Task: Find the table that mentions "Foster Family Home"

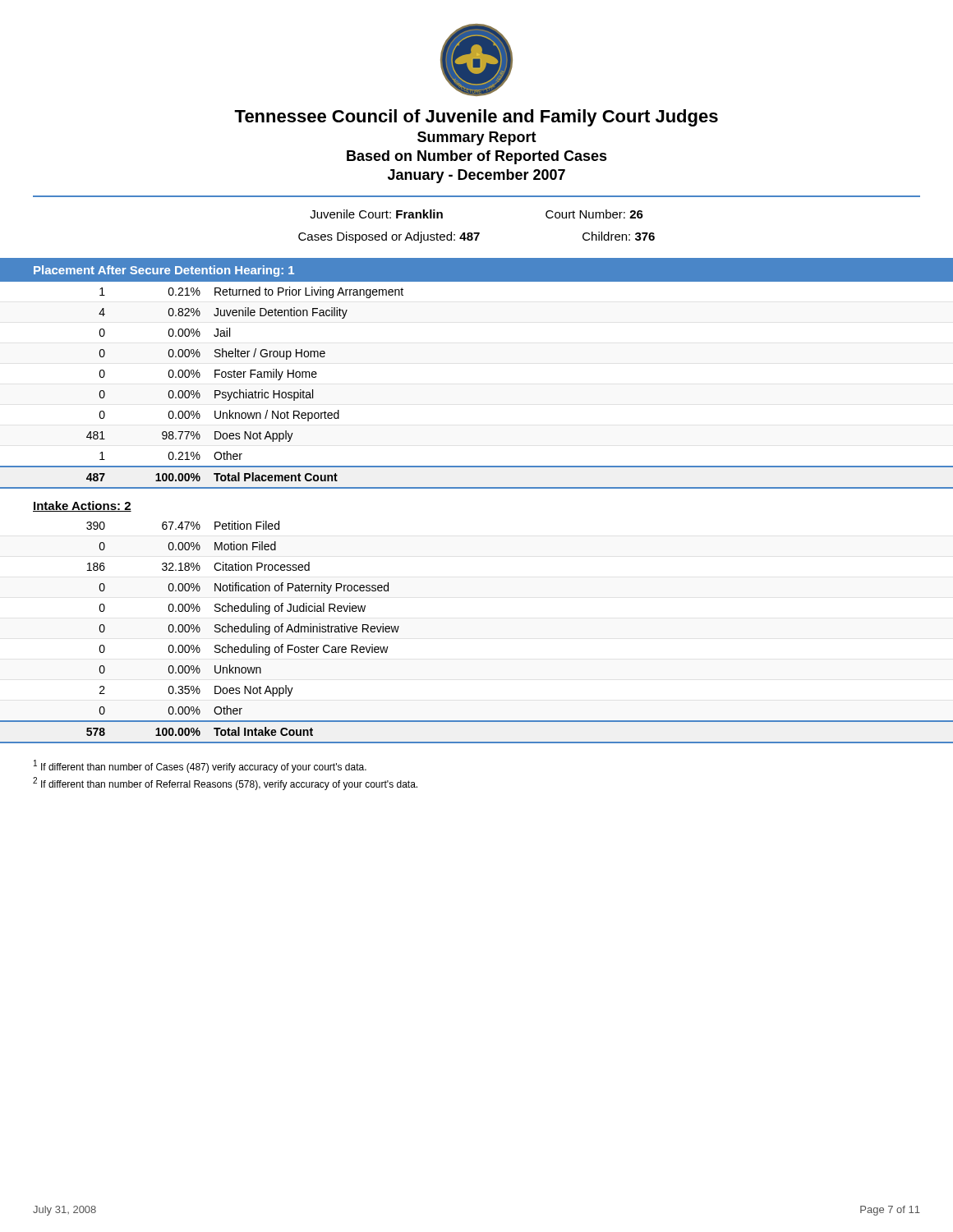Action: [476, 385]
